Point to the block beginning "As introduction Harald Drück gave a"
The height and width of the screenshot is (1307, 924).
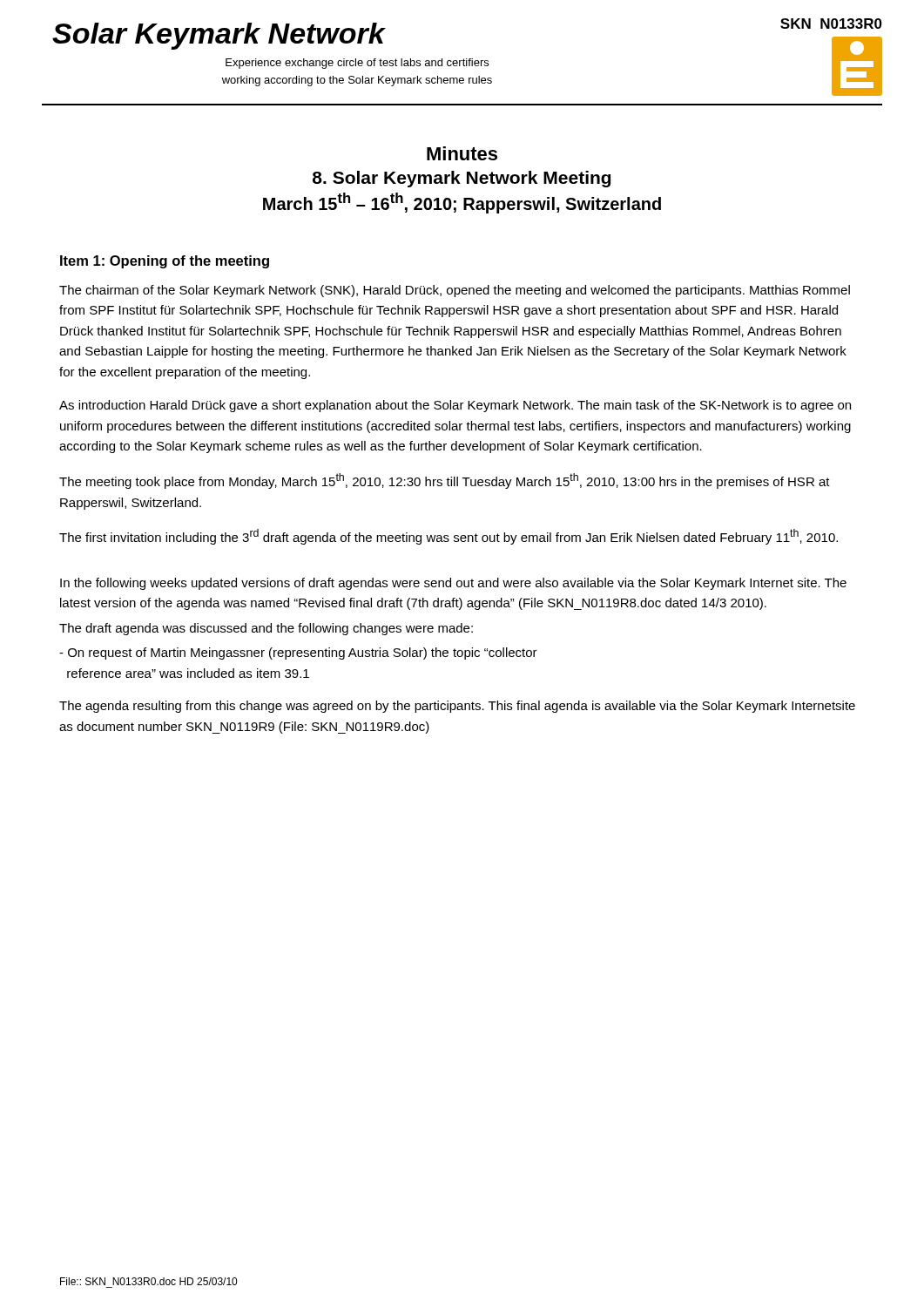pyautogui.click(x=456, y=426)
